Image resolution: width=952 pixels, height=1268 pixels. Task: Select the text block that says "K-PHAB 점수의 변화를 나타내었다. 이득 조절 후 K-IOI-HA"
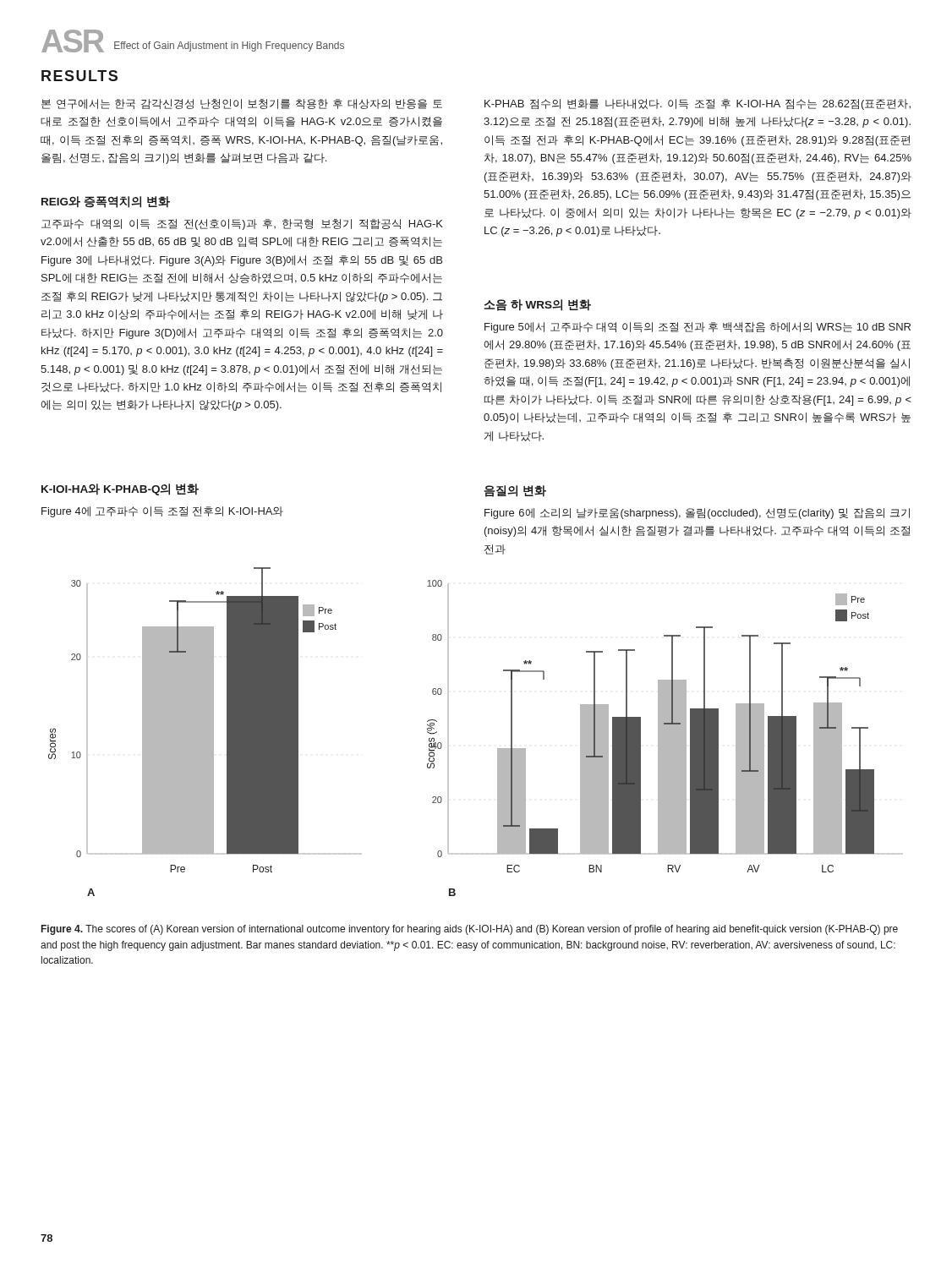(x=698, y=167)
